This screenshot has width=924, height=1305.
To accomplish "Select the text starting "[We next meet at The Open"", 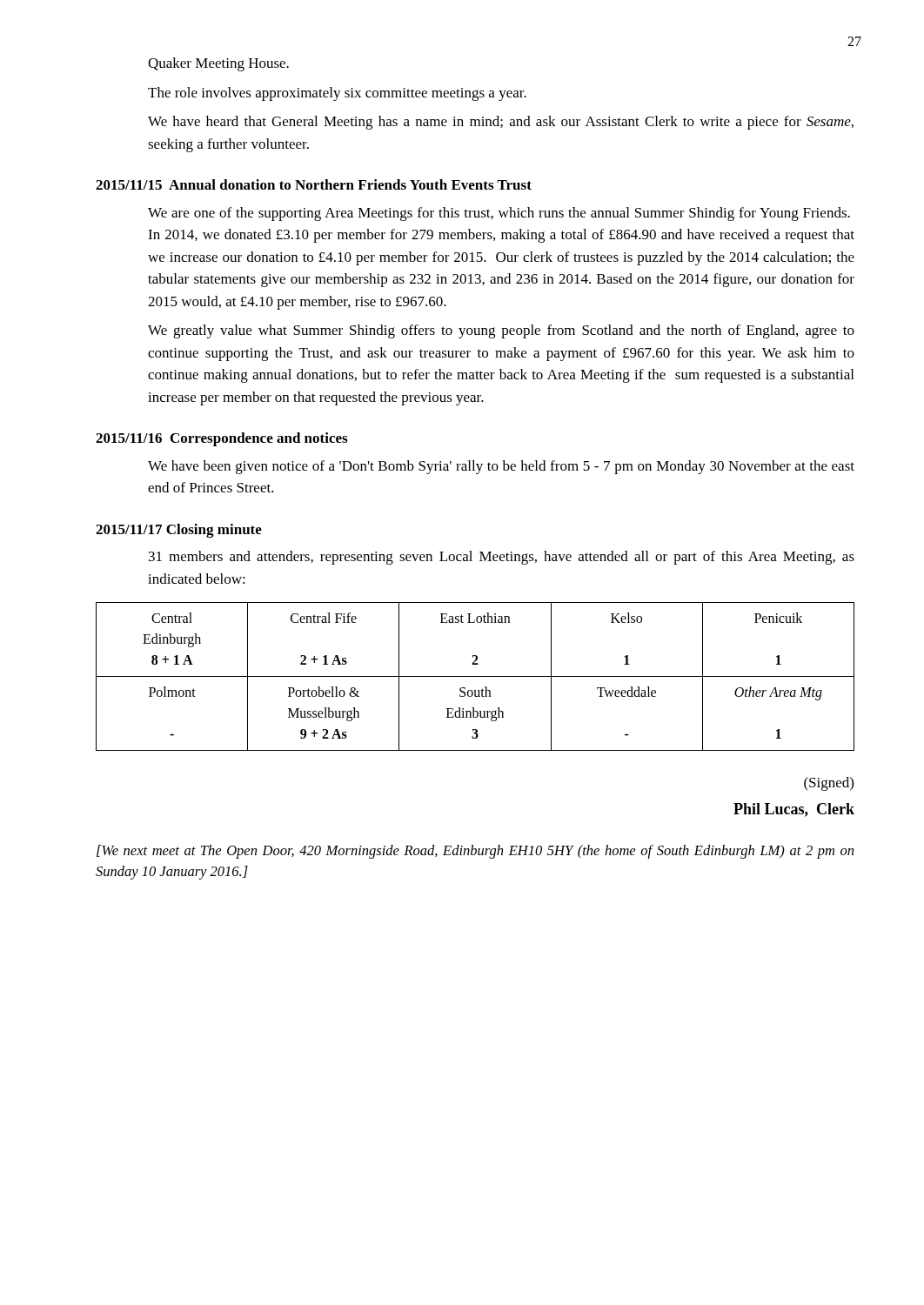I will point(475,861).
